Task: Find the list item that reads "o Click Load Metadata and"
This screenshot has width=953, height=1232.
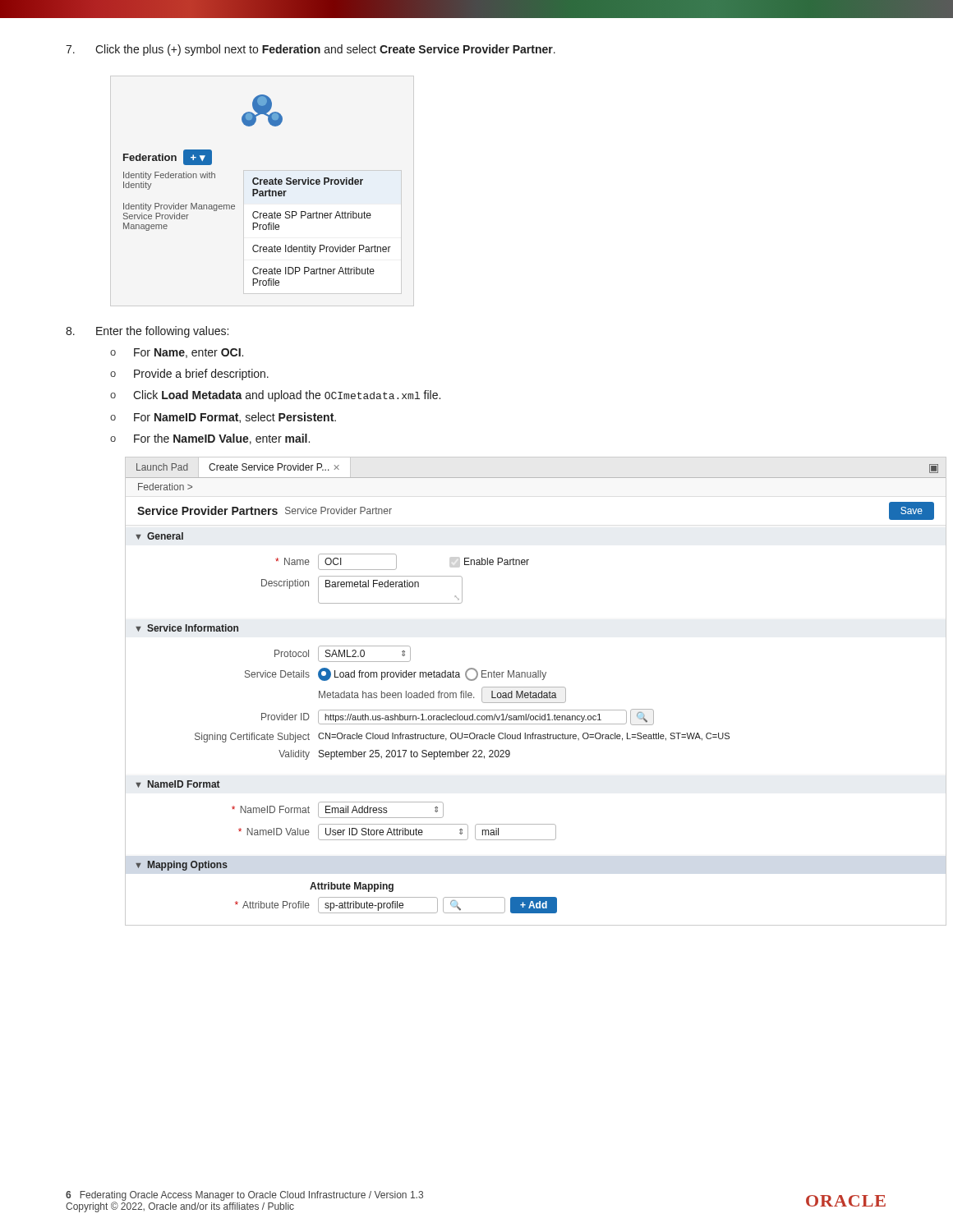Action: pos(276,395)
